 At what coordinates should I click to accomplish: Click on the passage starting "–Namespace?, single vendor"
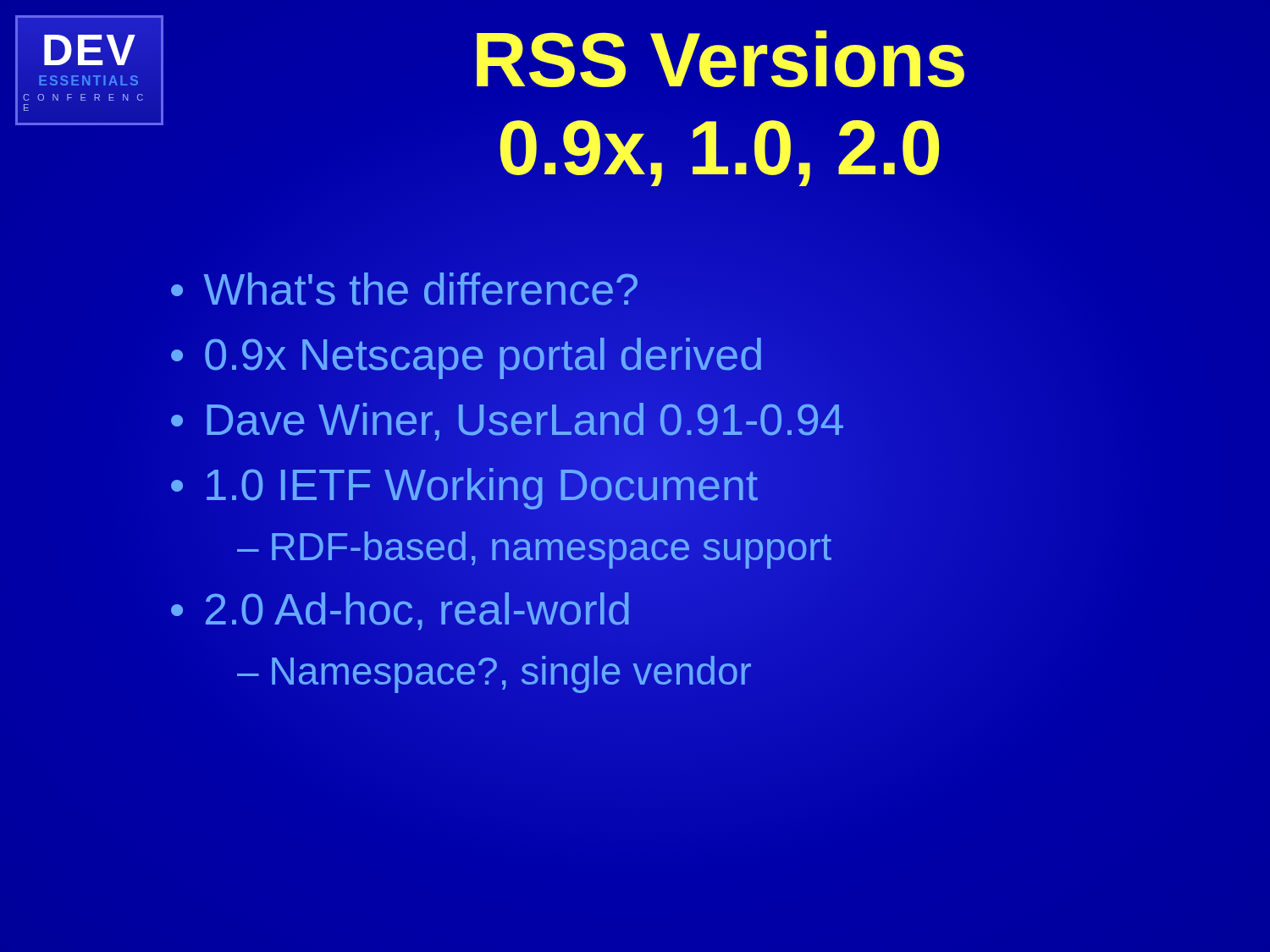[x=494, y=671]
